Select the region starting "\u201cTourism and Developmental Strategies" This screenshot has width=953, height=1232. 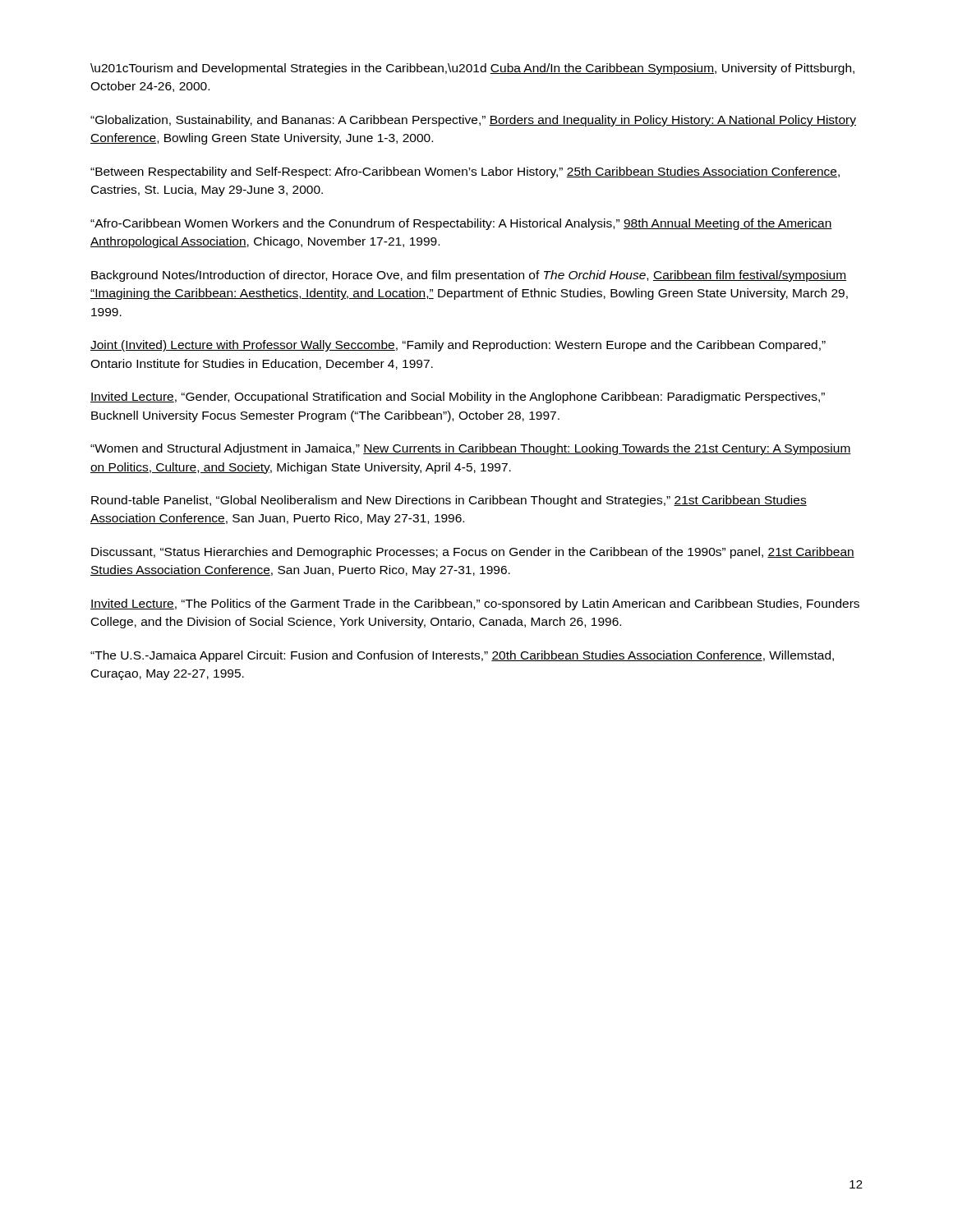tap(473, 77)
